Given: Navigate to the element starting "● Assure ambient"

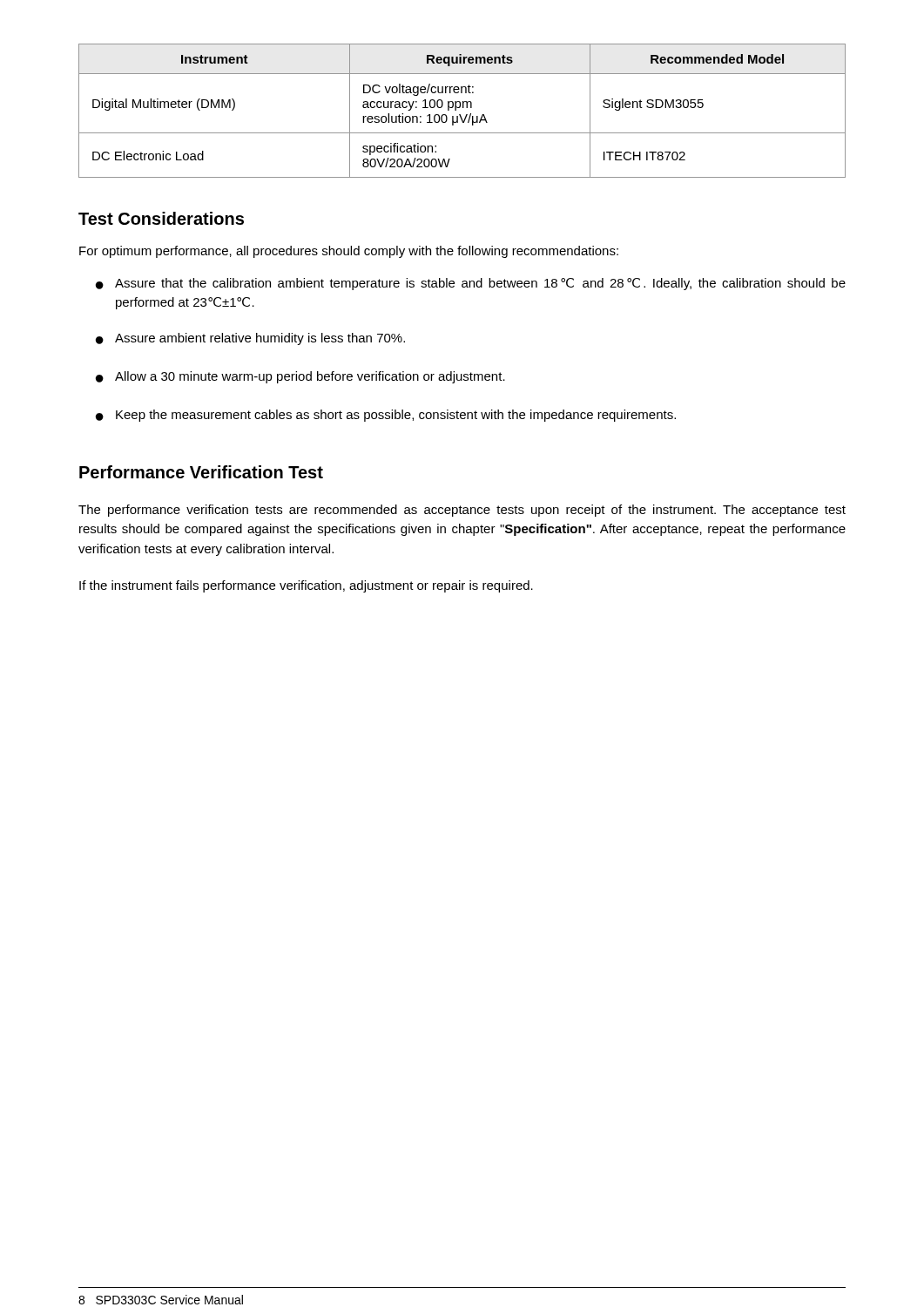Looking at the screenshot, I should 250,339.
